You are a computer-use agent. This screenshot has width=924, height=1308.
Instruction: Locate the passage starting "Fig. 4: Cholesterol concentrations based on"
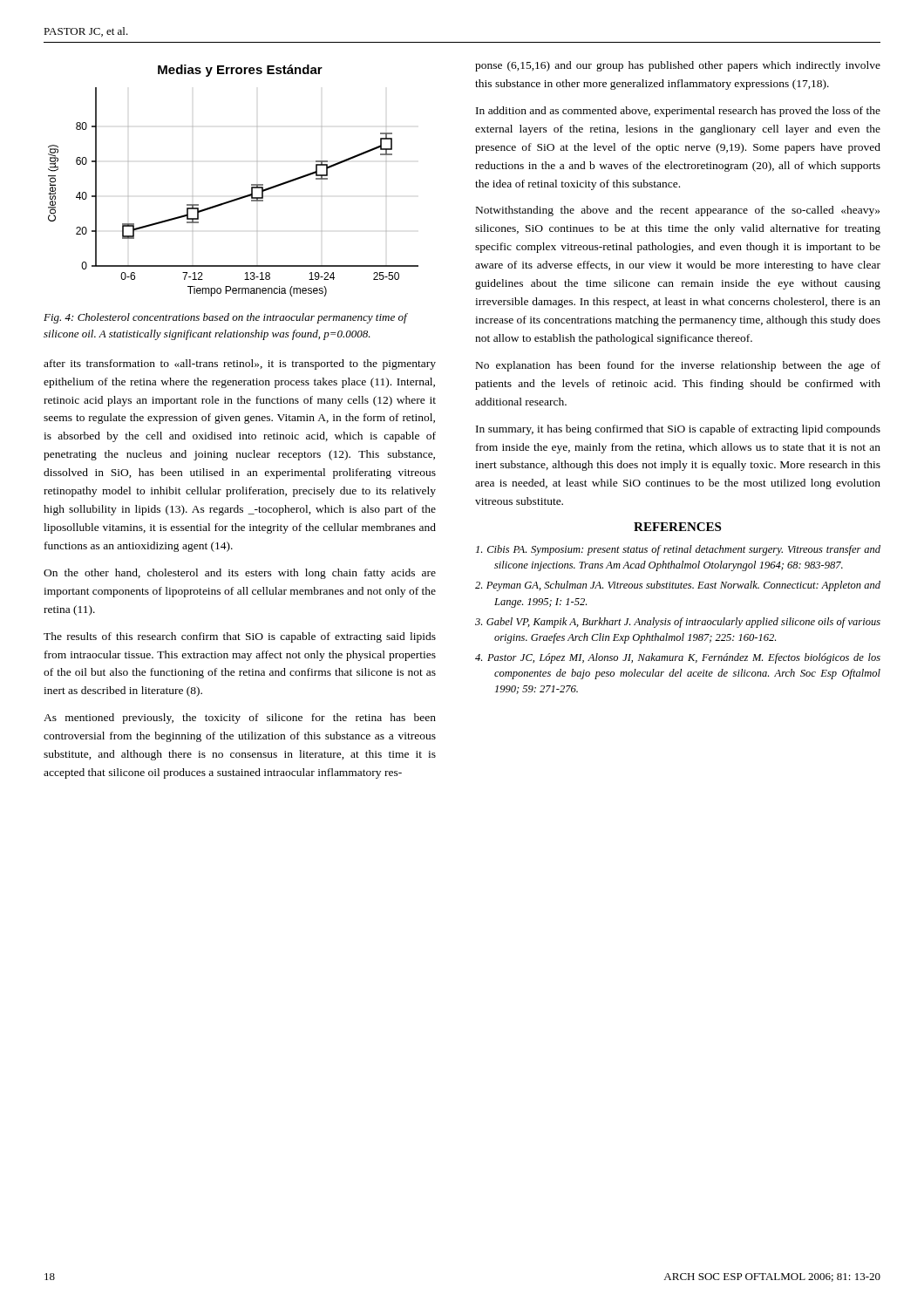click(225, 325)
